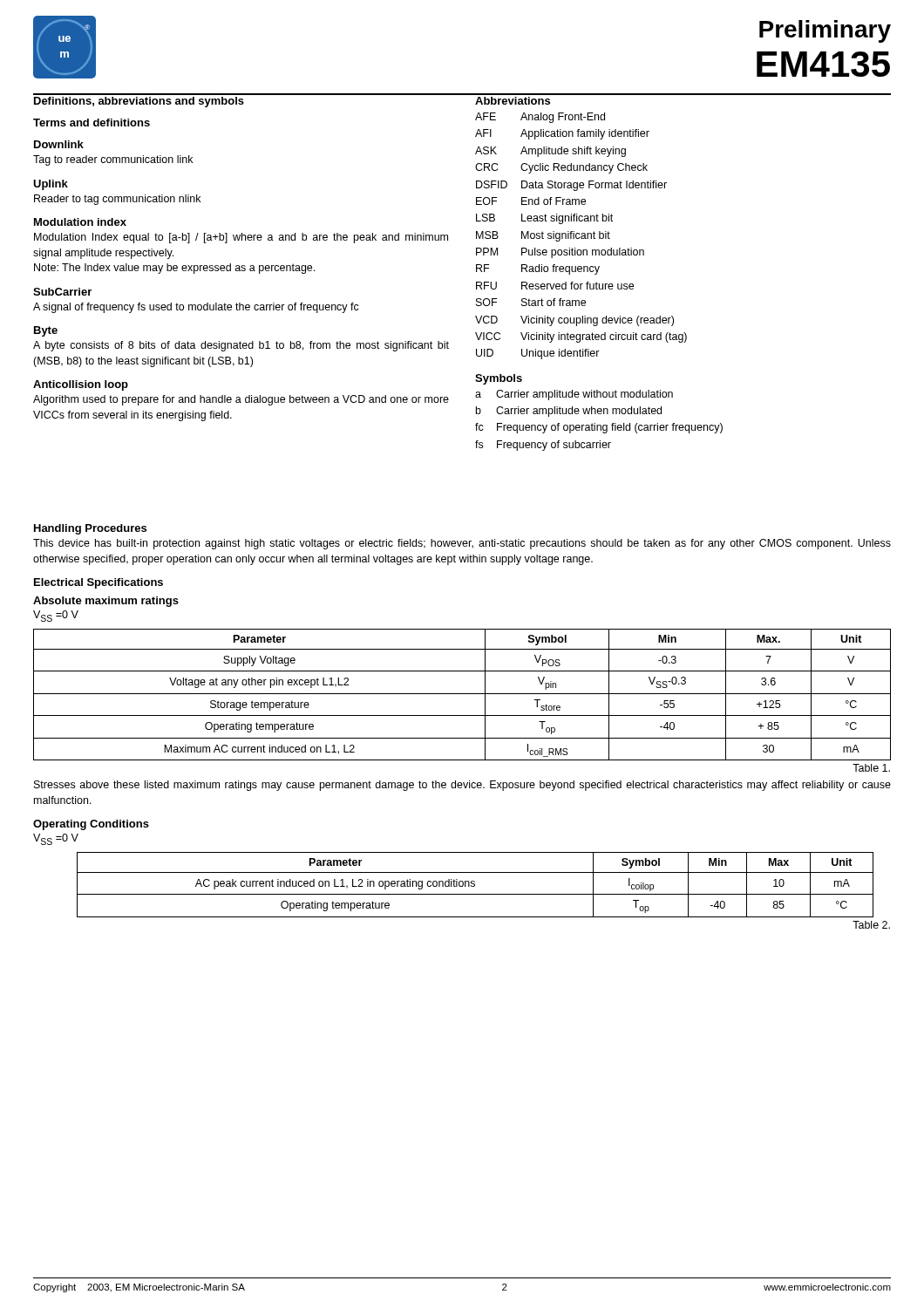924x1308 pixels.
Task: Click on the text block containing "A signal of frequency"
Action: tap(196, 307)
